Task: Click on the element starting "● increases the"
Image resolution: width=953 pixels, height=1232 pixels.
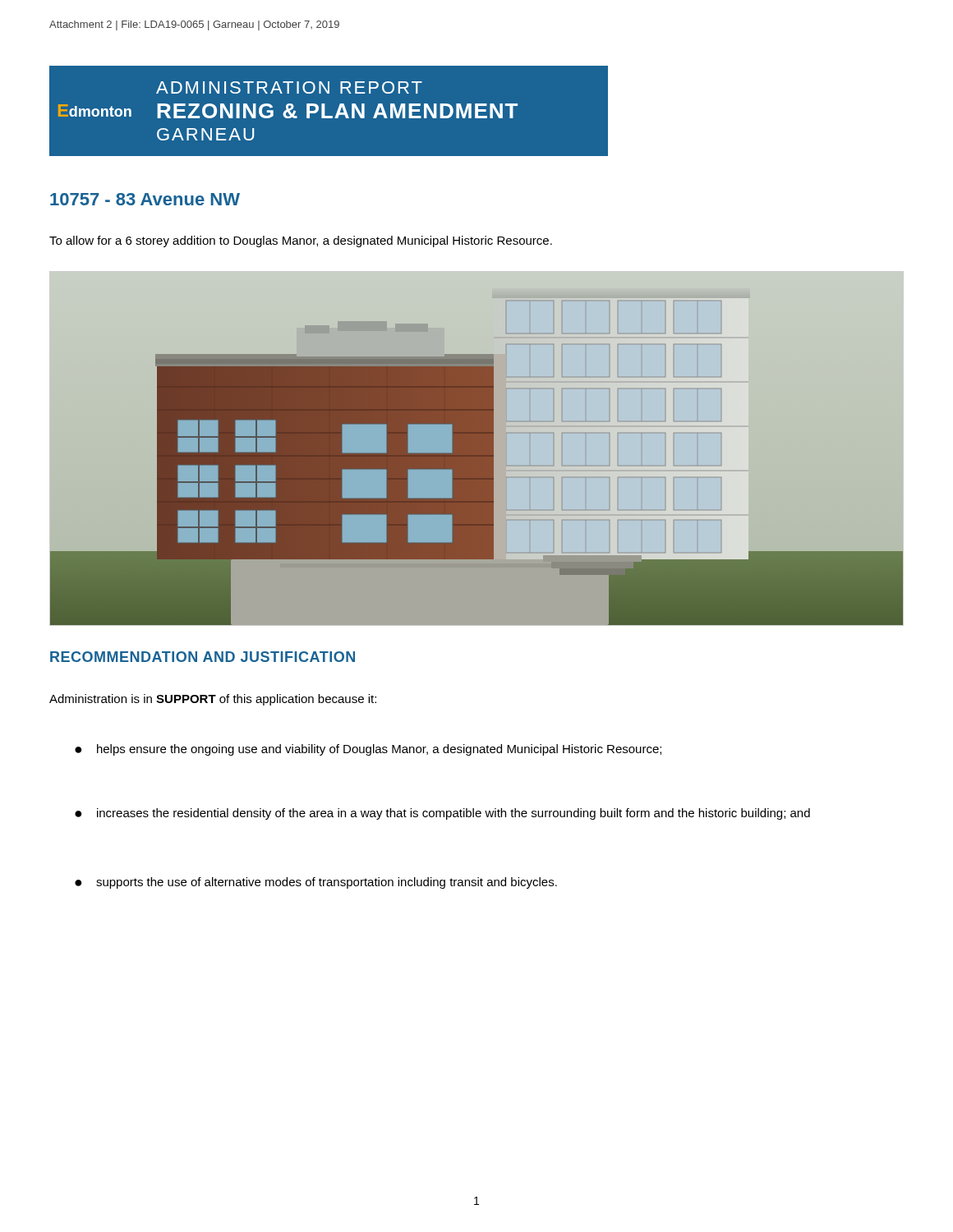Action: 476,814
